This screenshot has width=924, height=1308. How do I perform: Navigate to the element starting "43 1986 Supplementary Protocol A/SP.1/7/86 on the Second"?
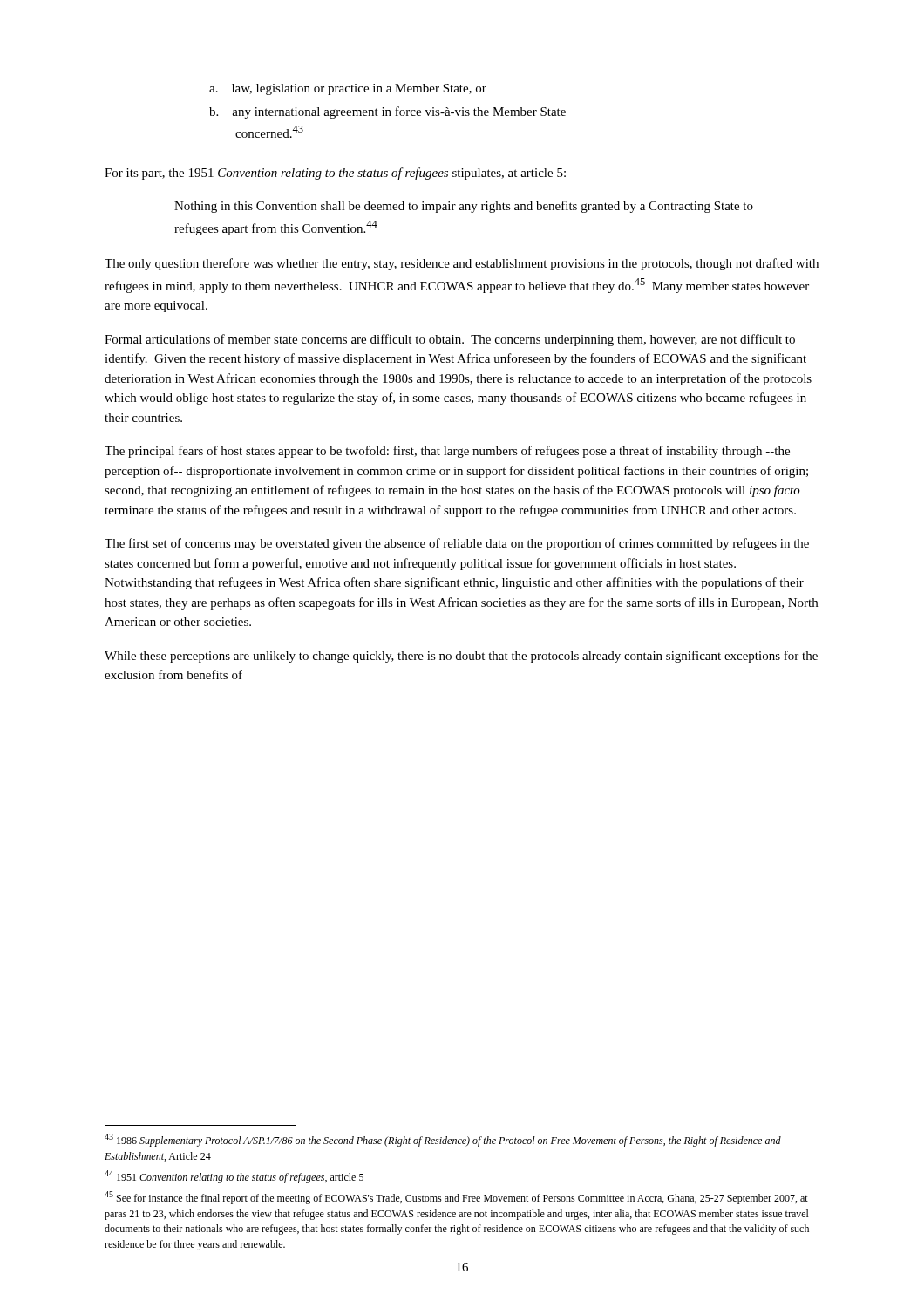(x=443, y=1147)
